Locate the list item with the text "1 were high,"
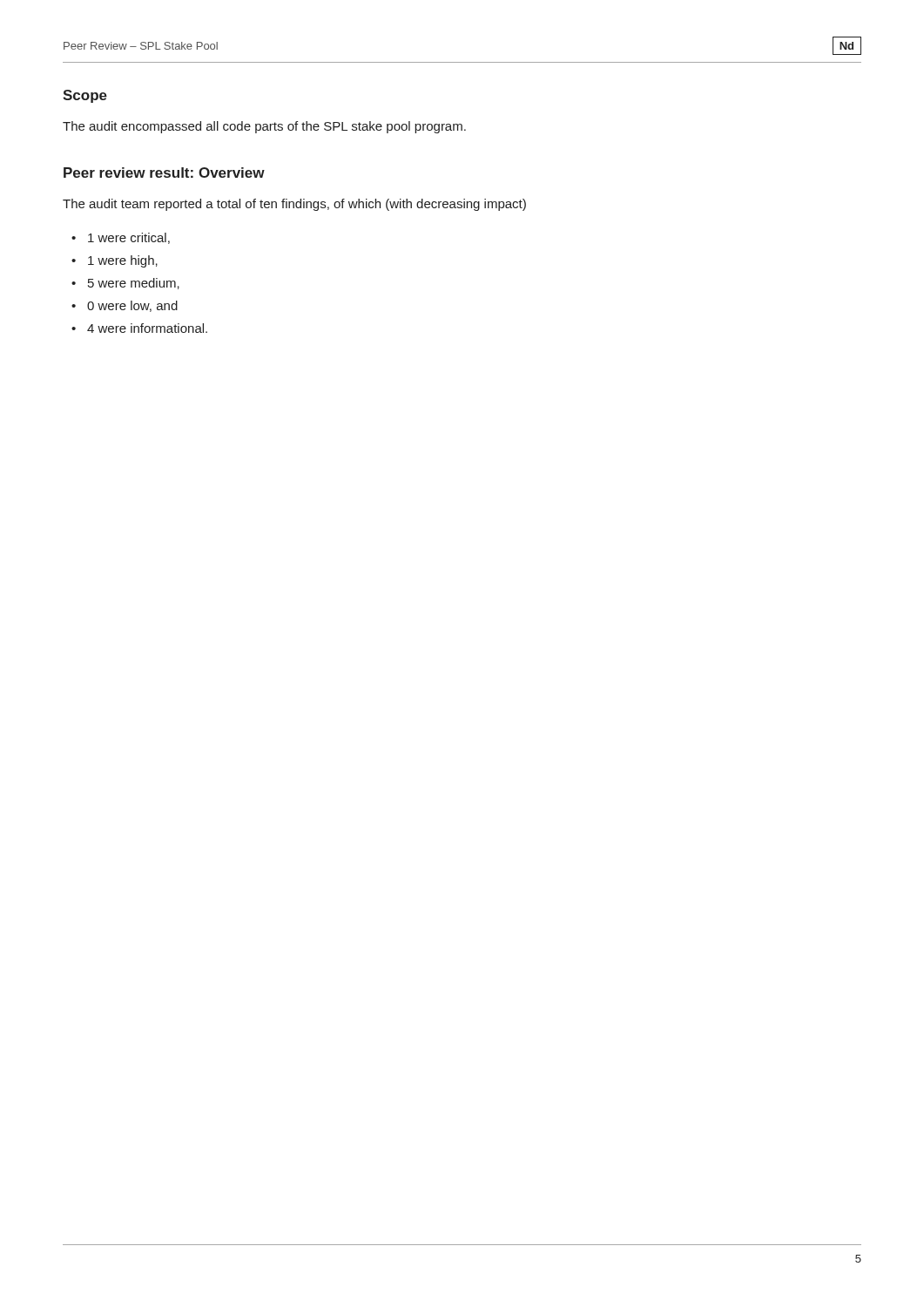This screenshot has height=1307, width=924. [123, 260]
